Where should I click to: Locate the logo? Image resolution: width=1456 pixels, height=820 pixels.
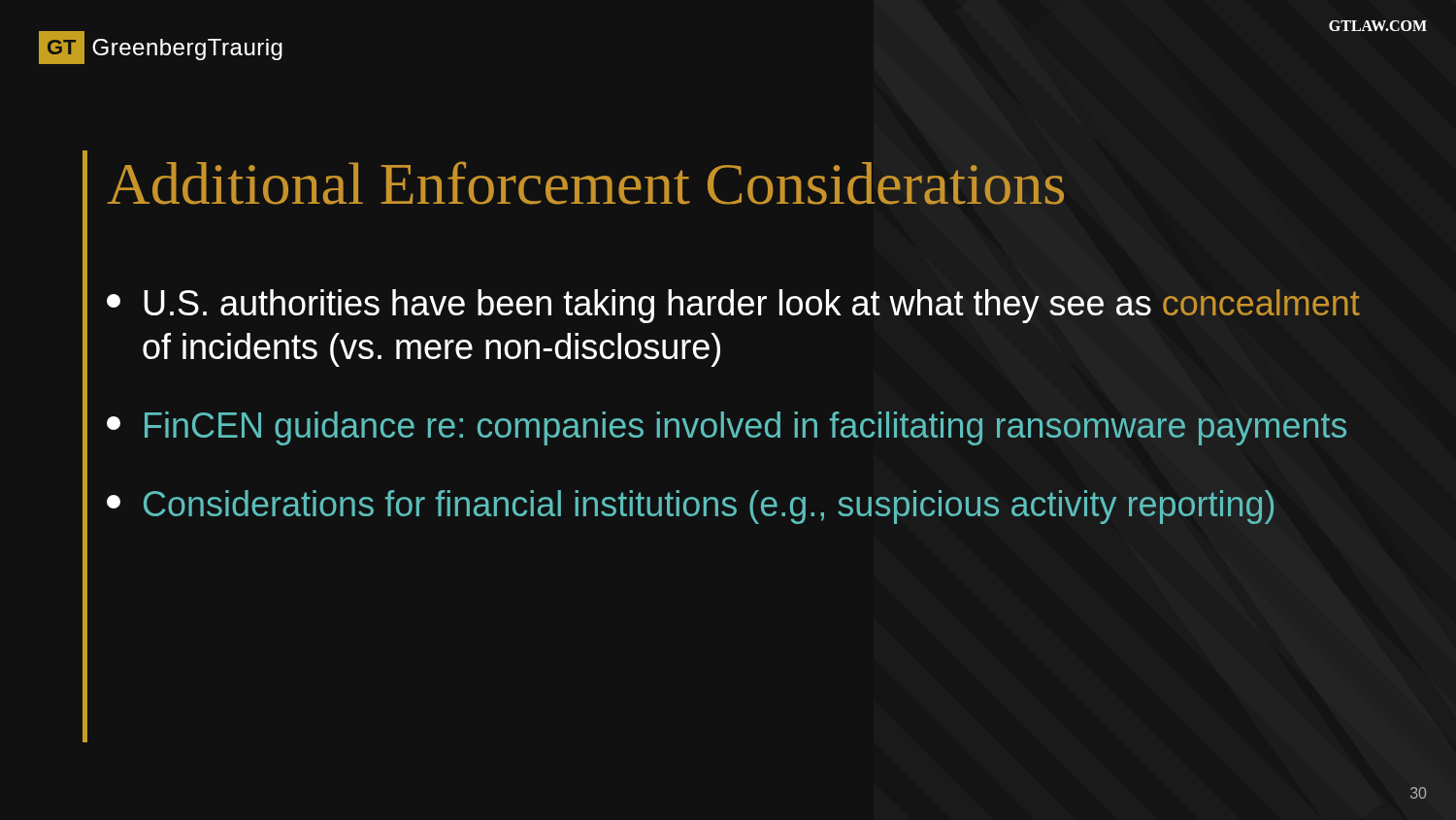161,48
